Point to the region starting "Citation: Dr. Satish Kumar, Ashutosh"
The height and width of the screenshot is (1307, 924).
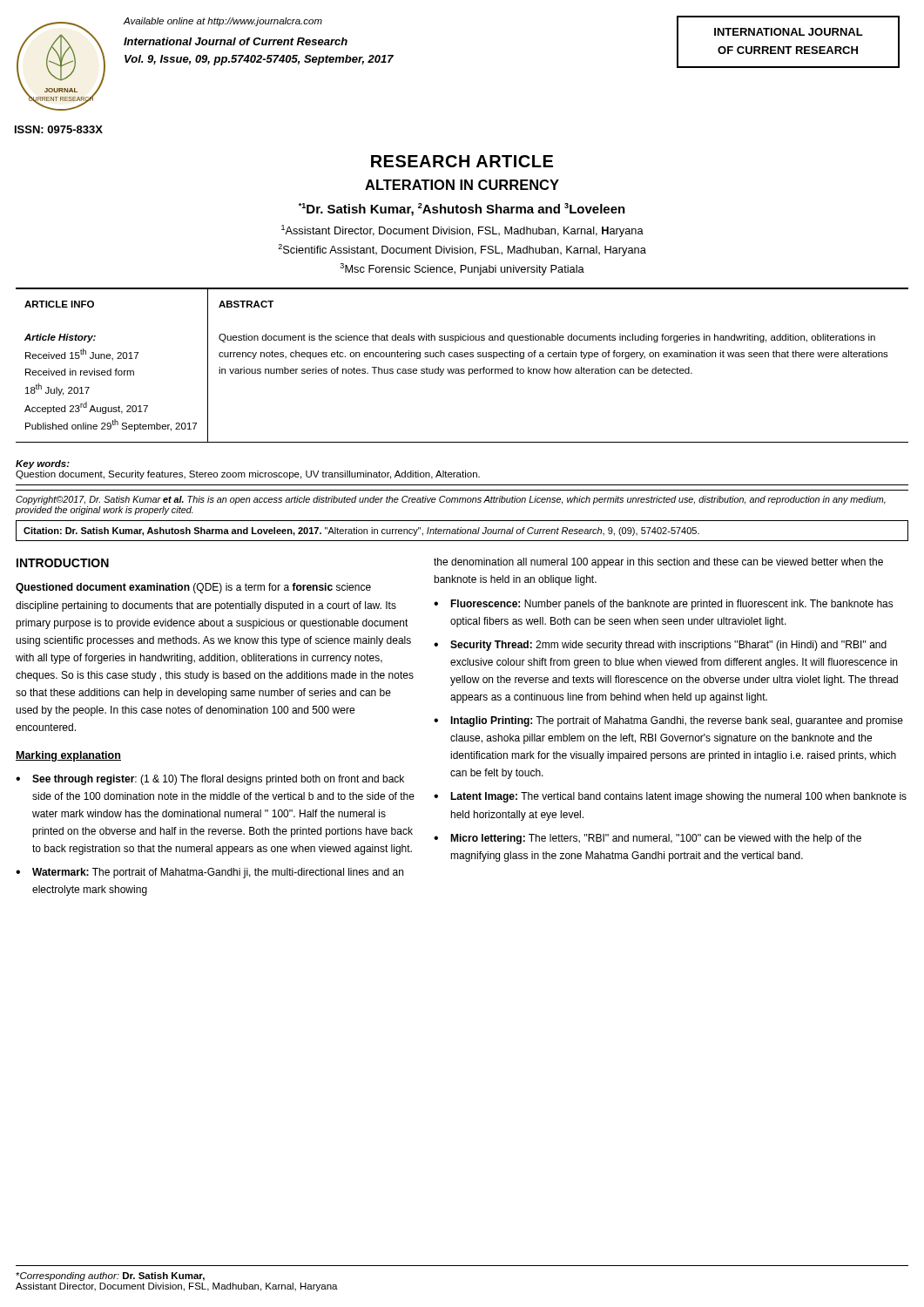point(362,531)
